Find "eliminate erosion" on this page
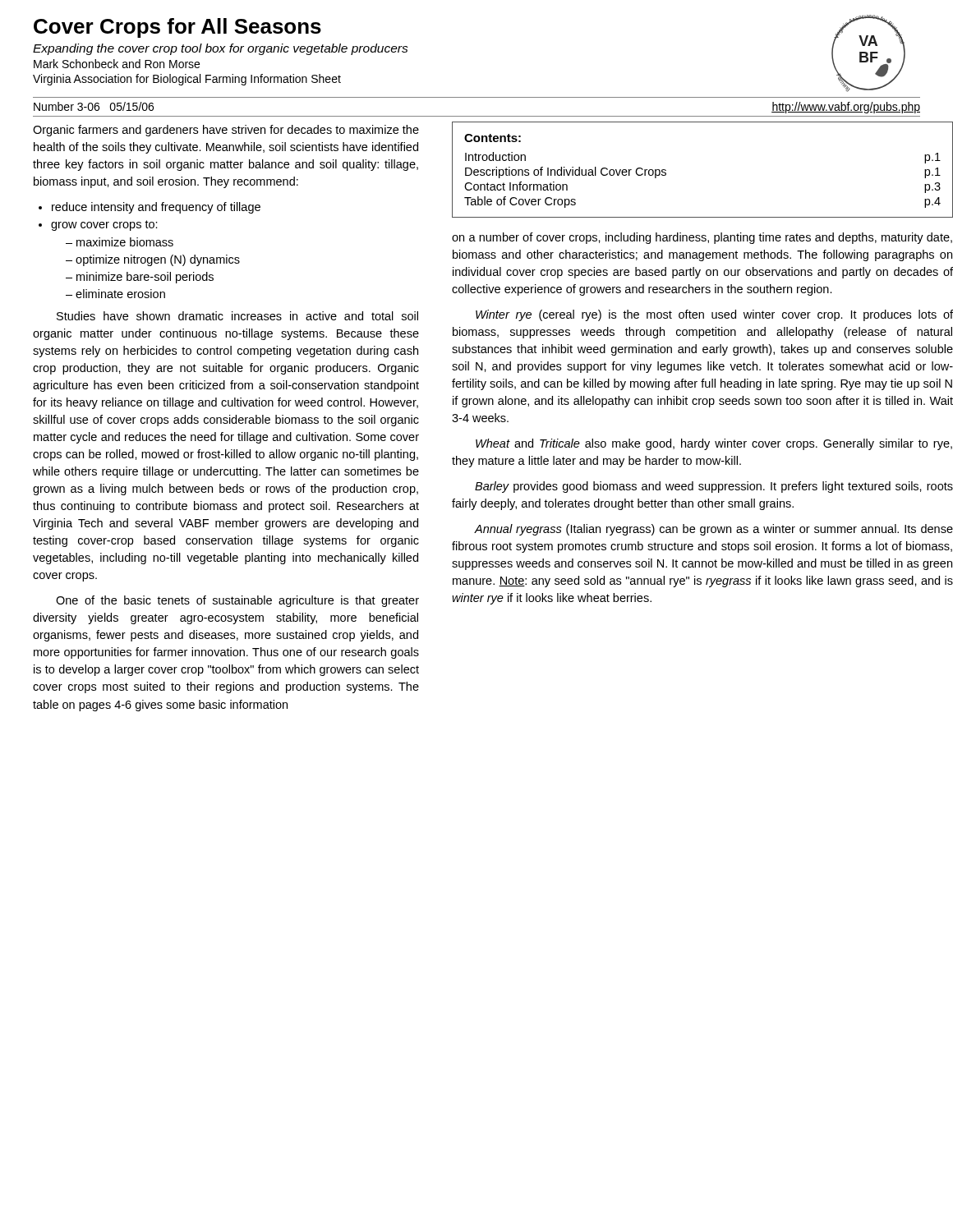This screenshot has width=953, height=1232. (121, 294)
